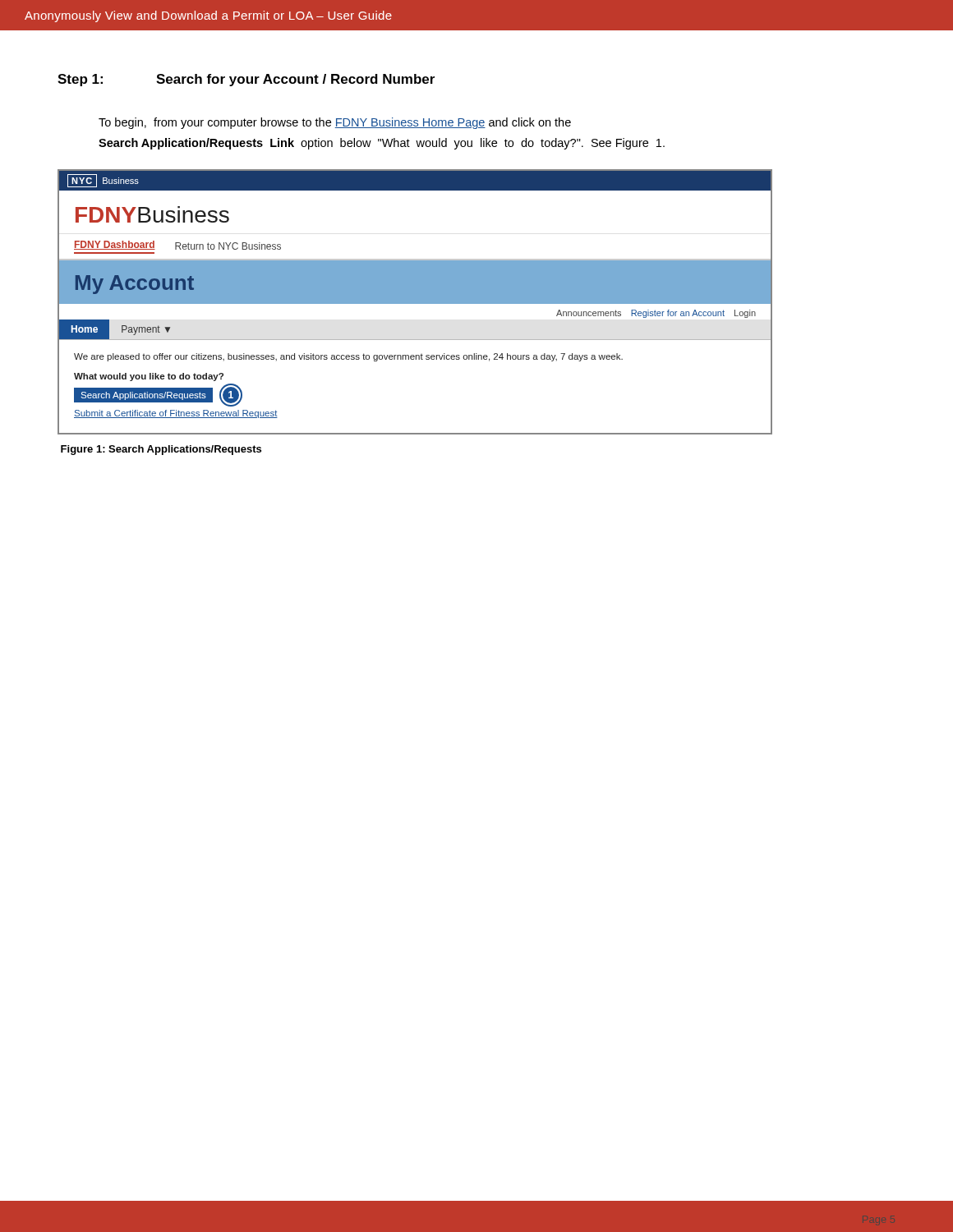The width and height of the screenshot is (953, 1232).
Task: Find the screenshot
Action: [415, 302]
